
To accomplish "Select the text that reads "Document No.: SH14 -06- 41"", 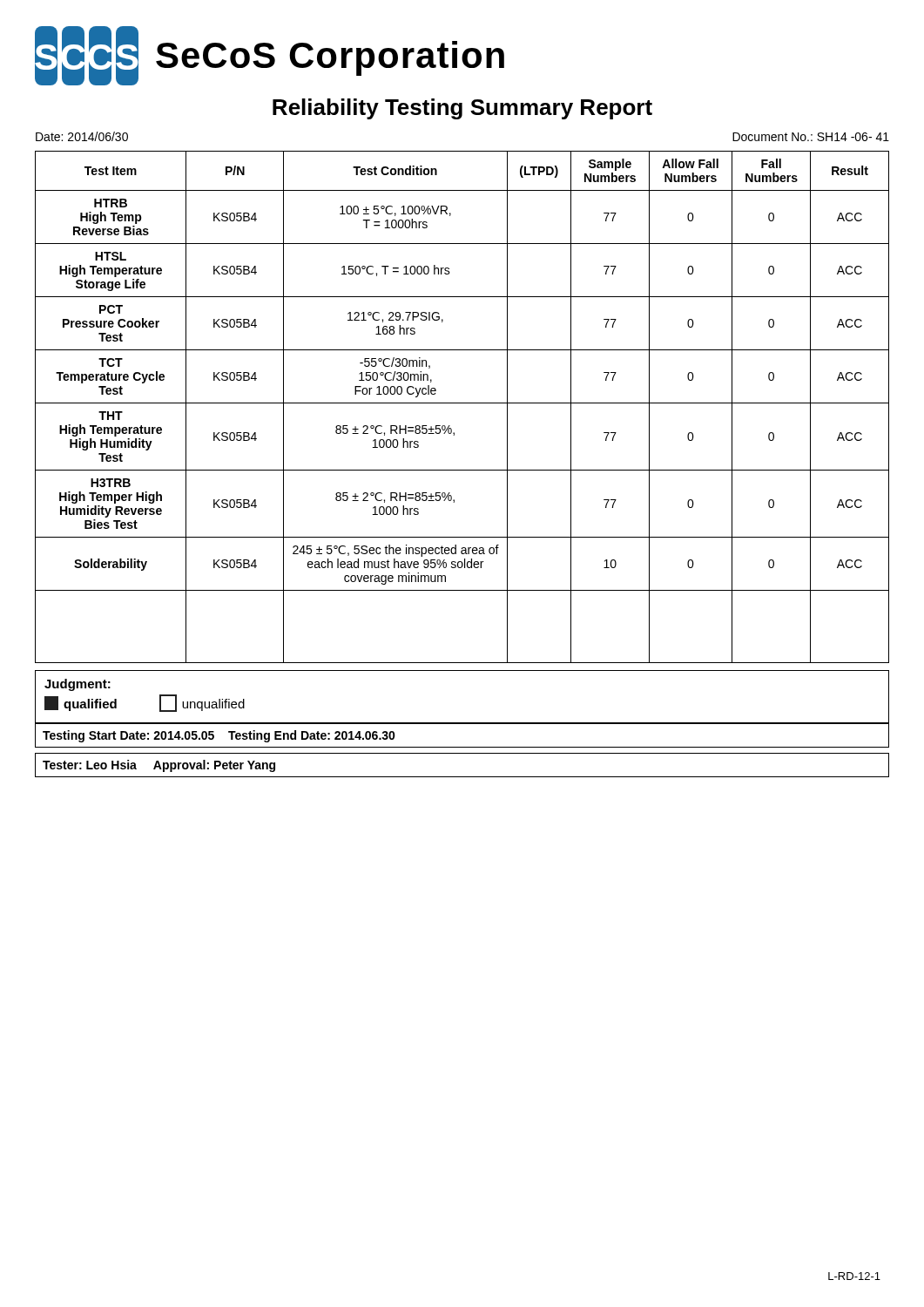I will click(811, 137).
